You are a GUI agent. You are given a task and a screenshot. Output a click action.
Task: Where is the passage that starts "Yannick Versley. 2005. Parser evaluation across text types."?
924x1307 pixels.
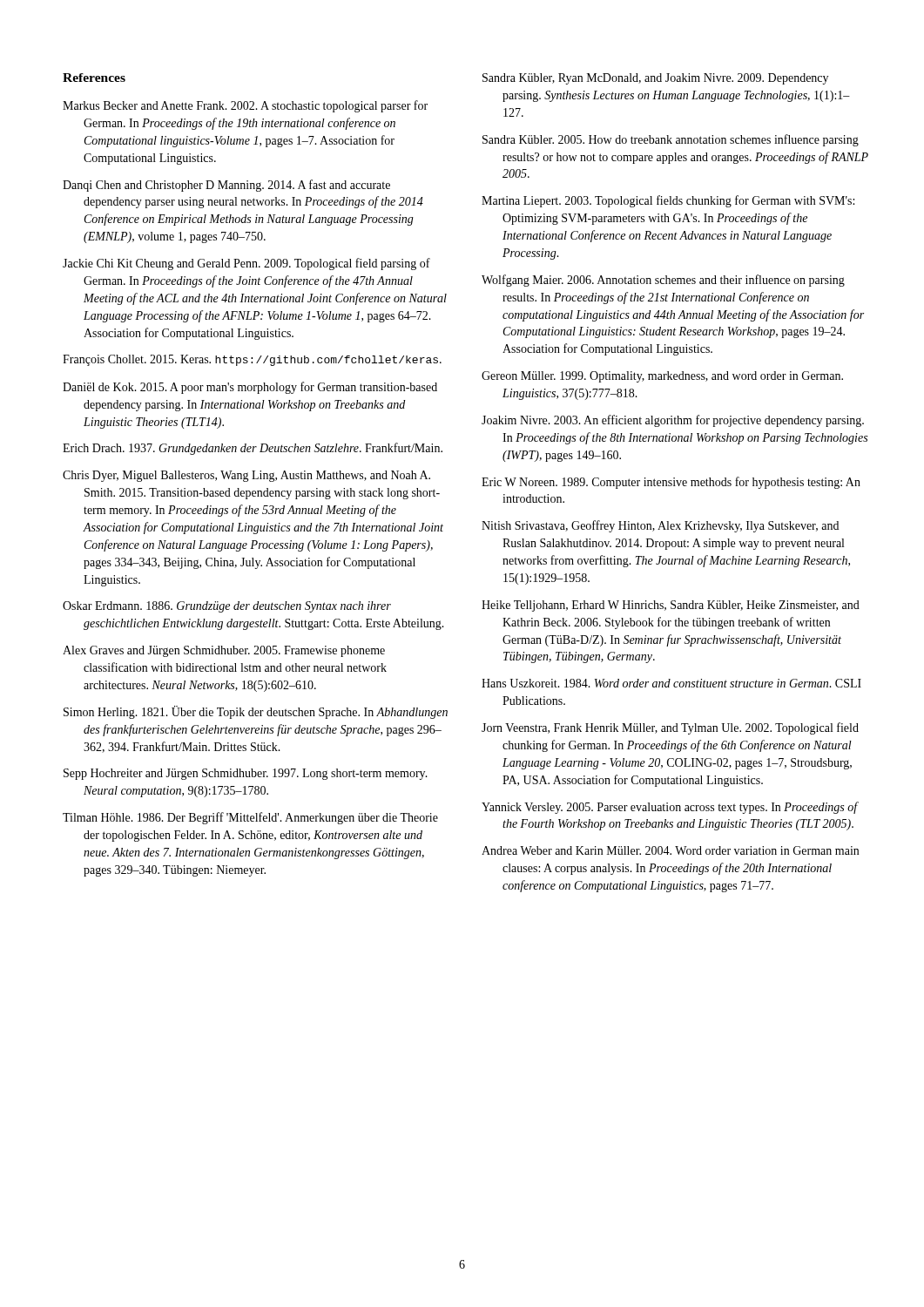pyautogui.click(x=669, y=816)
